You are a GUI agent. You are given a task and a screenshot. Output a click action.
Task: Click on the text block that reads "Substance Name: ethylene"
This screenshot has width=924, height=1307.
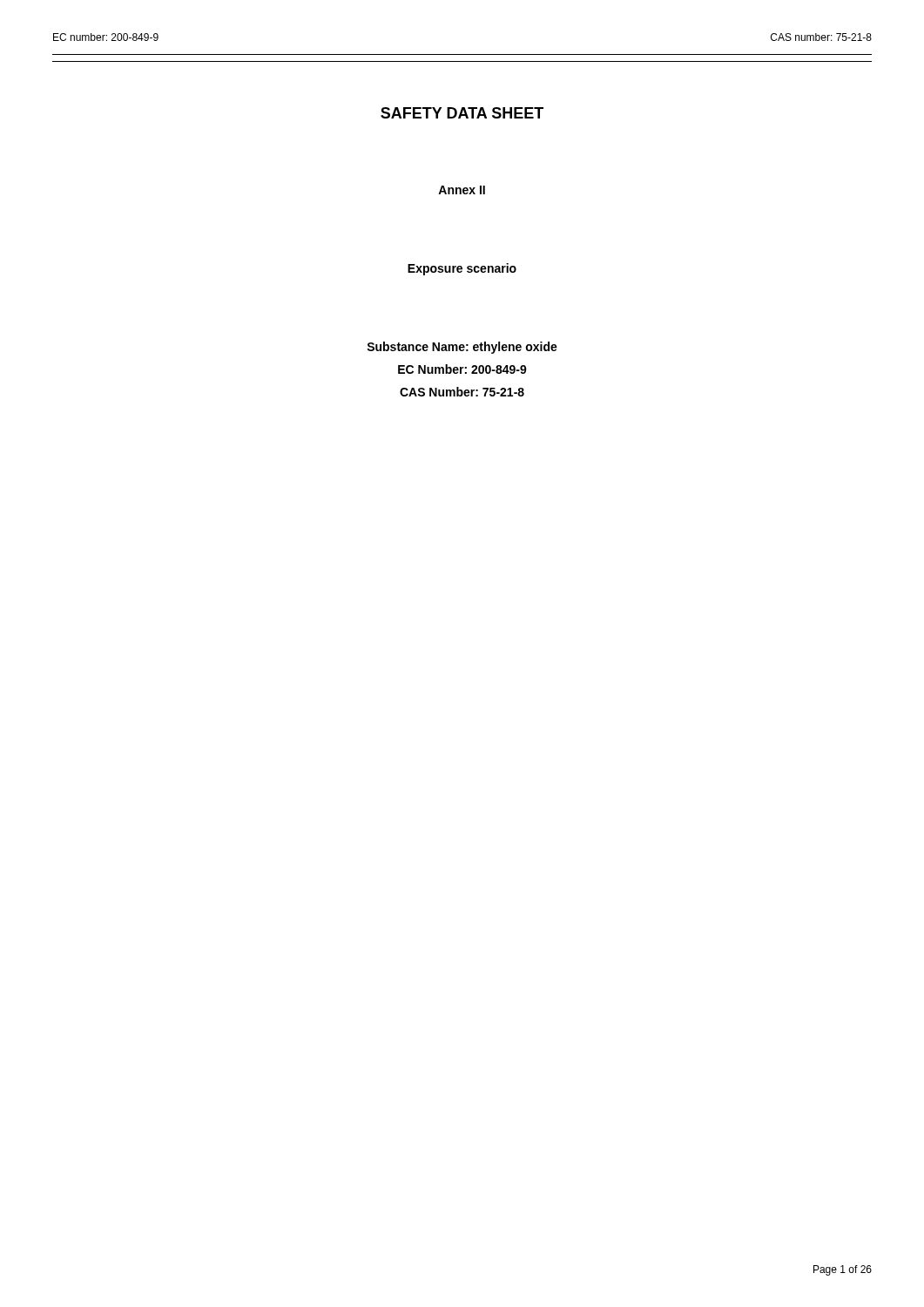coord(462,369)
